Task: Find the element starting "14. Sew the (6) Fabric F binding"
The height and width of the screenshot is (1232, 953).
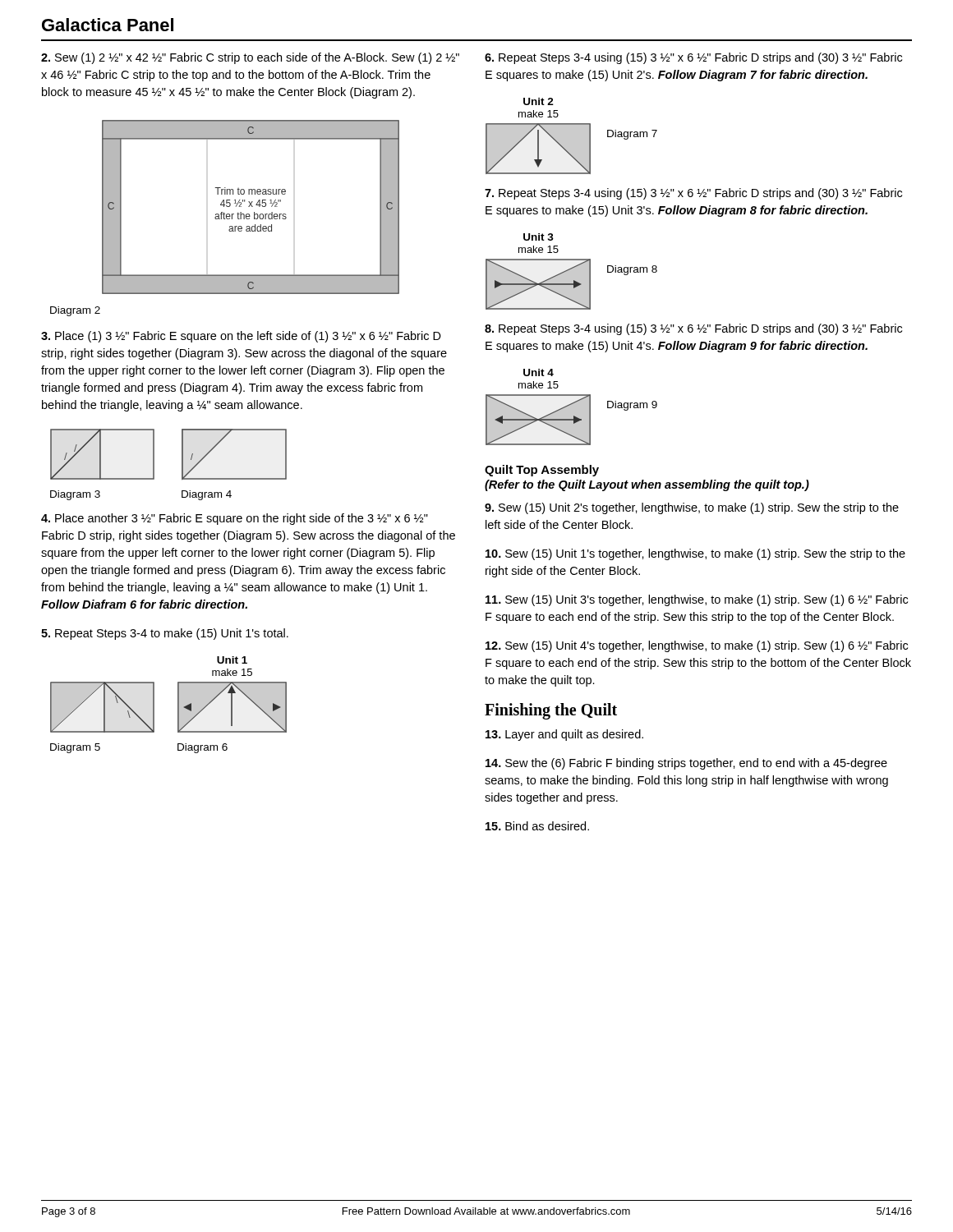Action: pos(687,781)
